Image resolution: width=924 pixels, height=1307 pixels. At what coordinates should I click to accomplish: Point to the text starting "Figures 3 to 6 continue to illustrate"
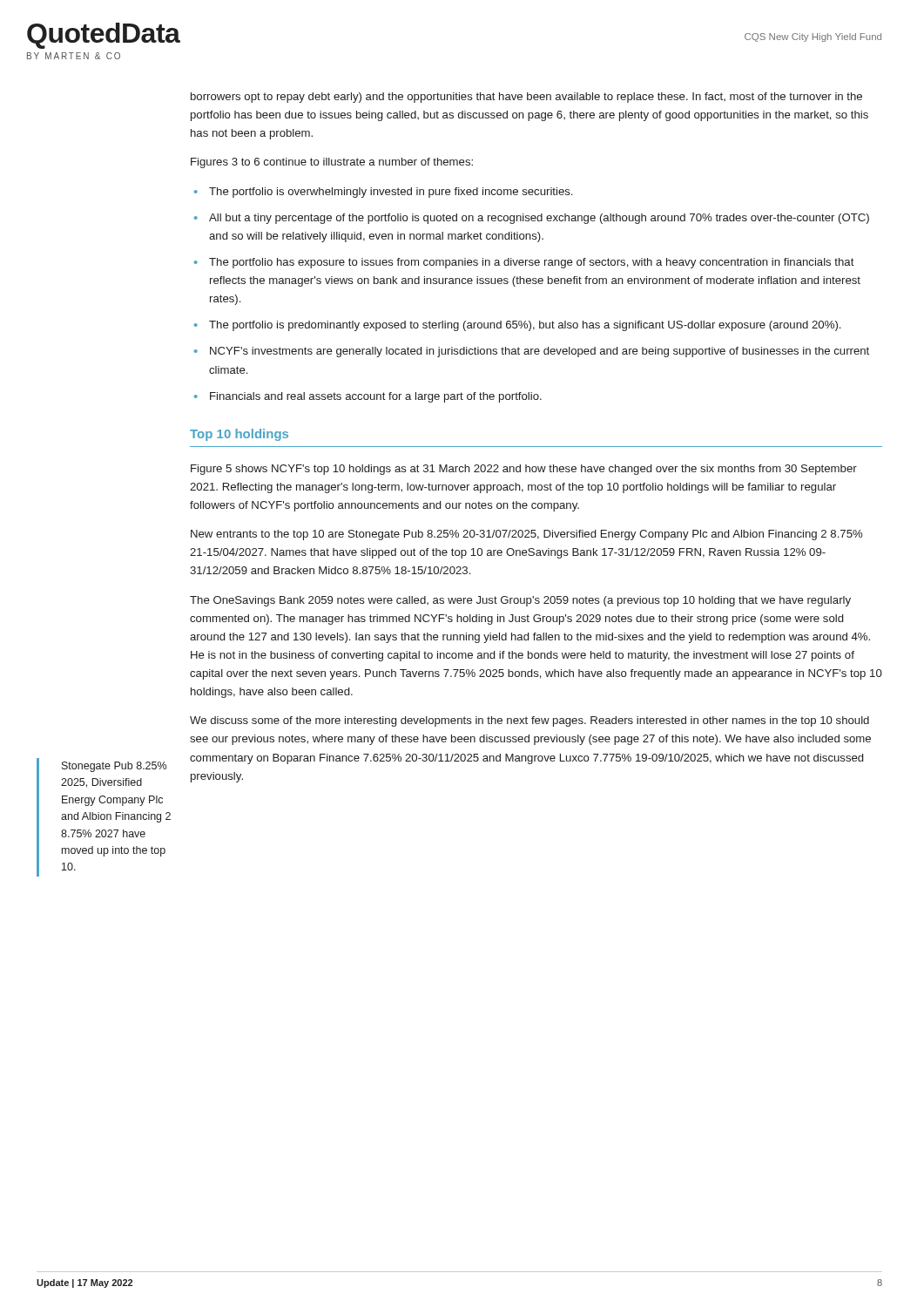(332, 162)
